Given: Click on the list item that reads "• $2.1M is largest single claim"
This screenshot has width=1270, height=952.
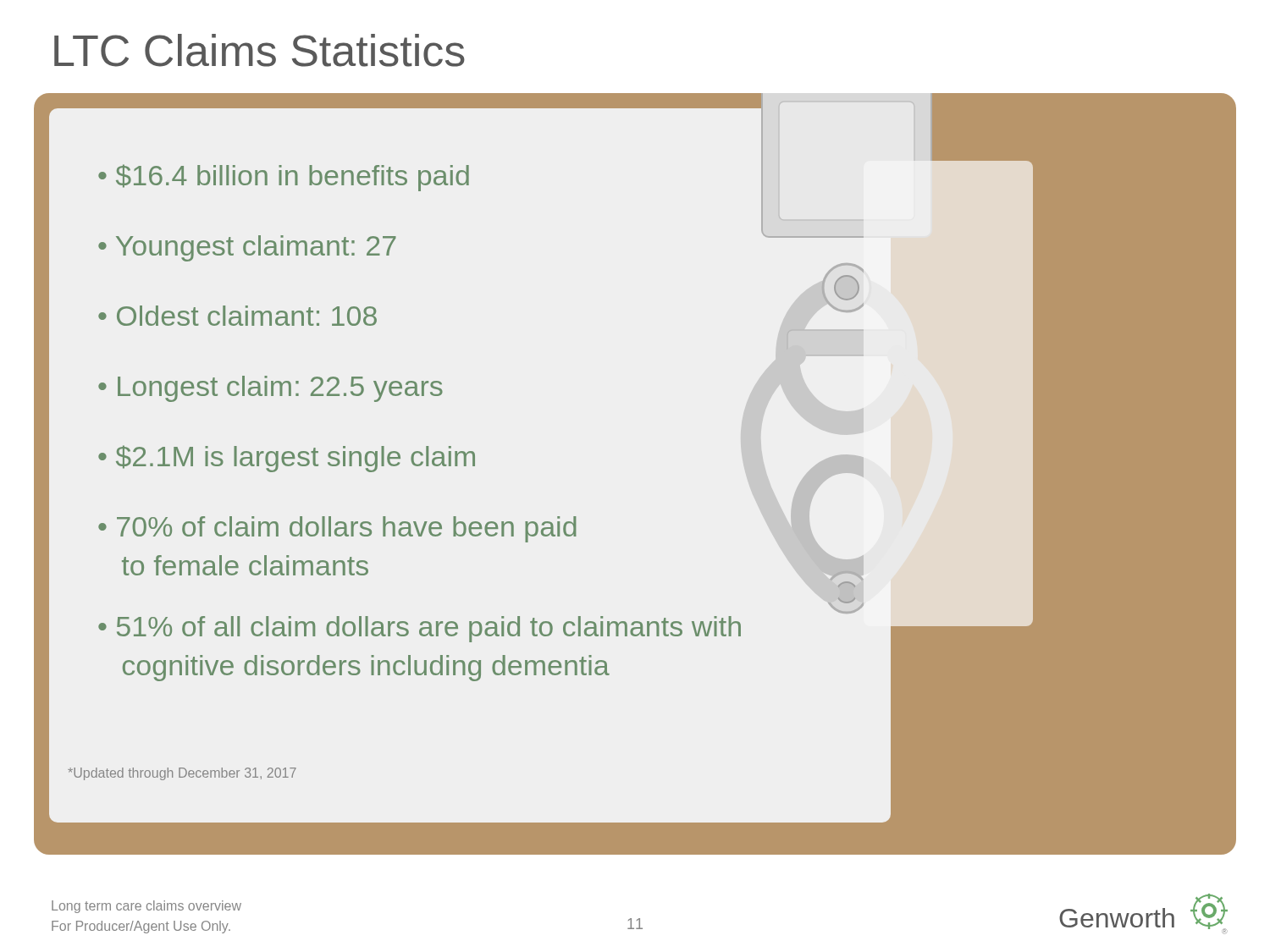Looking at the screenshot, I should click(x=287, y=456).
